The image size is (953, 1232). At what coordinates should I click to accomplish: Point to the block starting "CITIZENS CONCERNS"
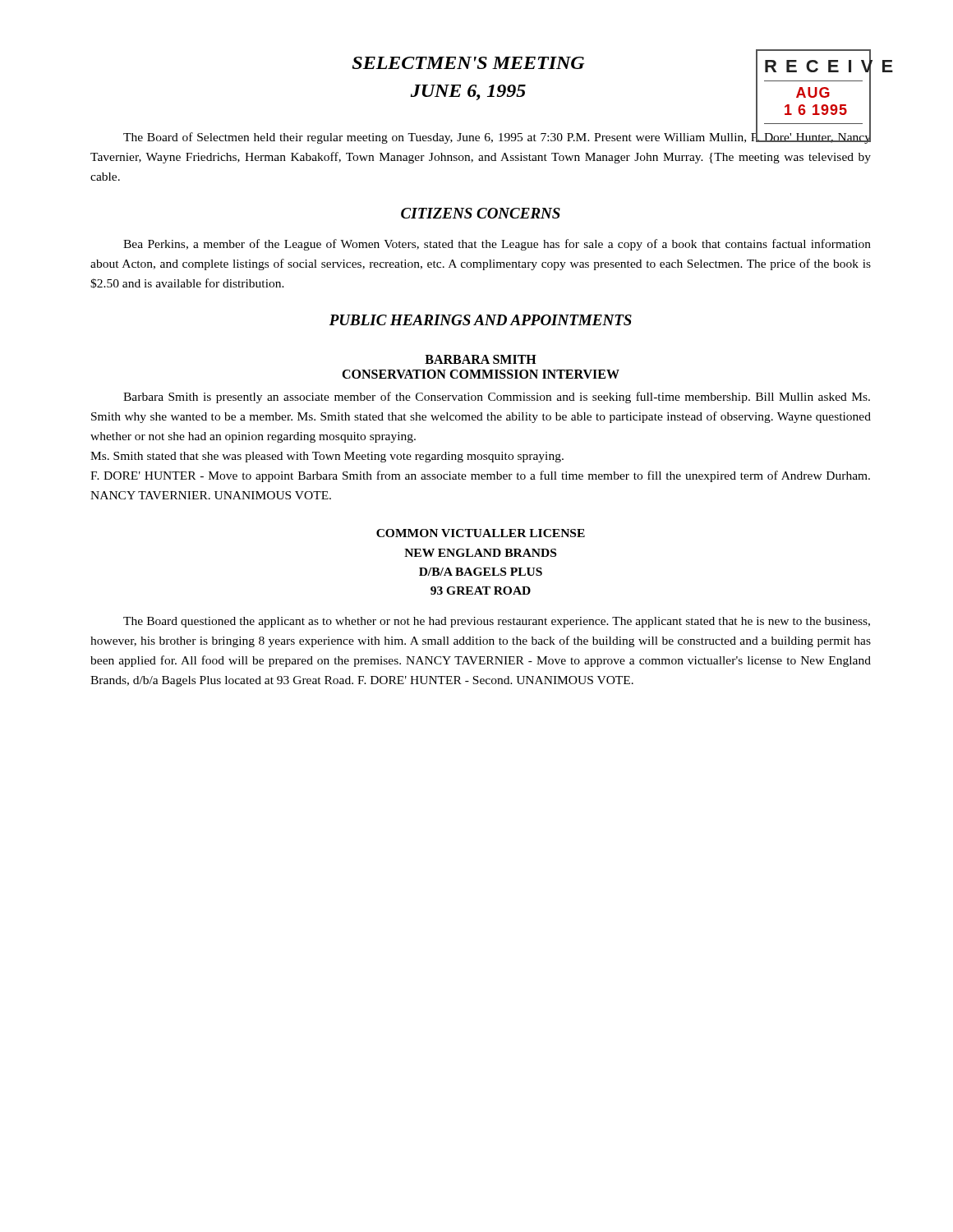(481, 213)
